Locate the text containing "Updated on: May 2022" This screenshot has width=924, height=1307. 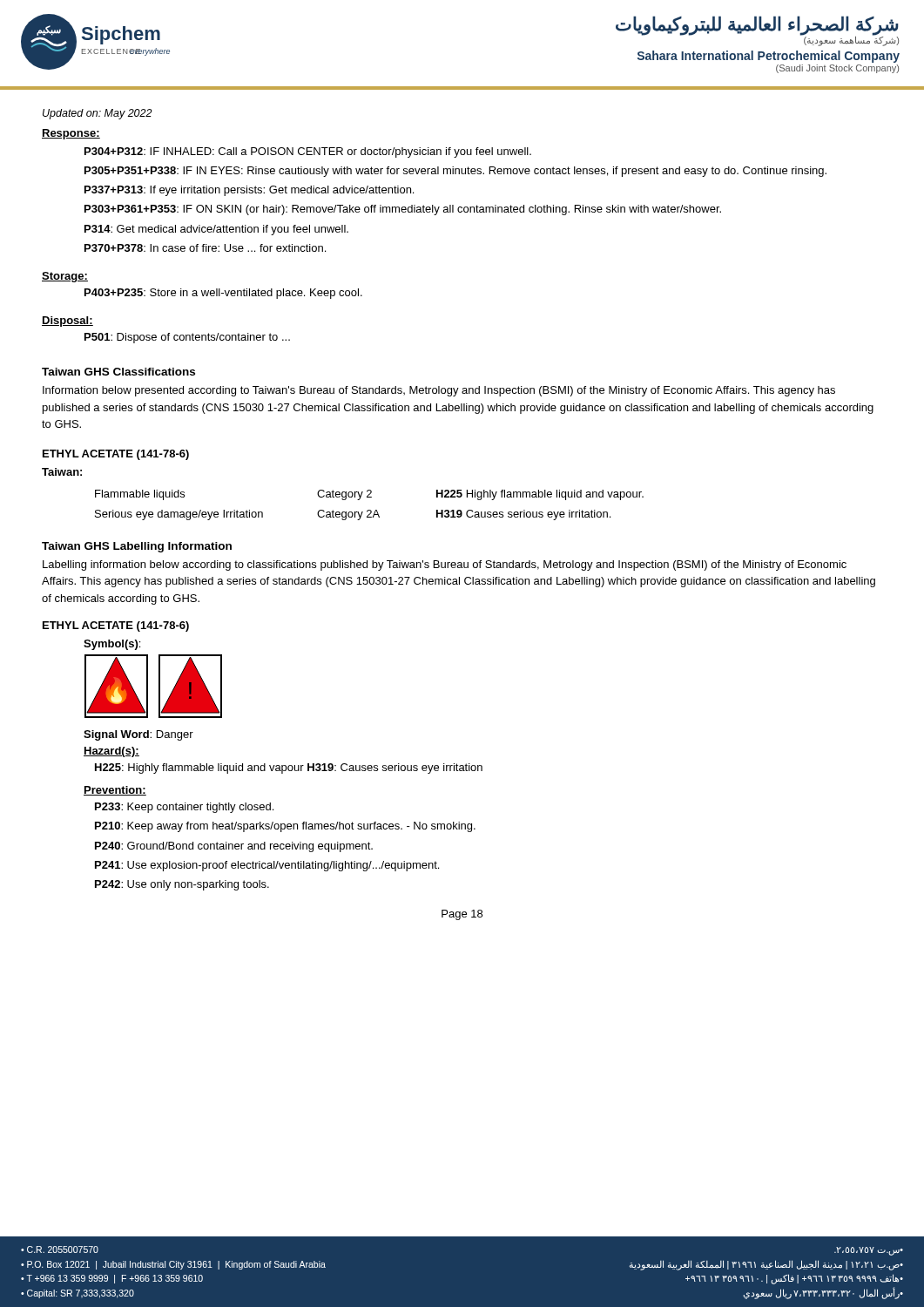(97, 113)
